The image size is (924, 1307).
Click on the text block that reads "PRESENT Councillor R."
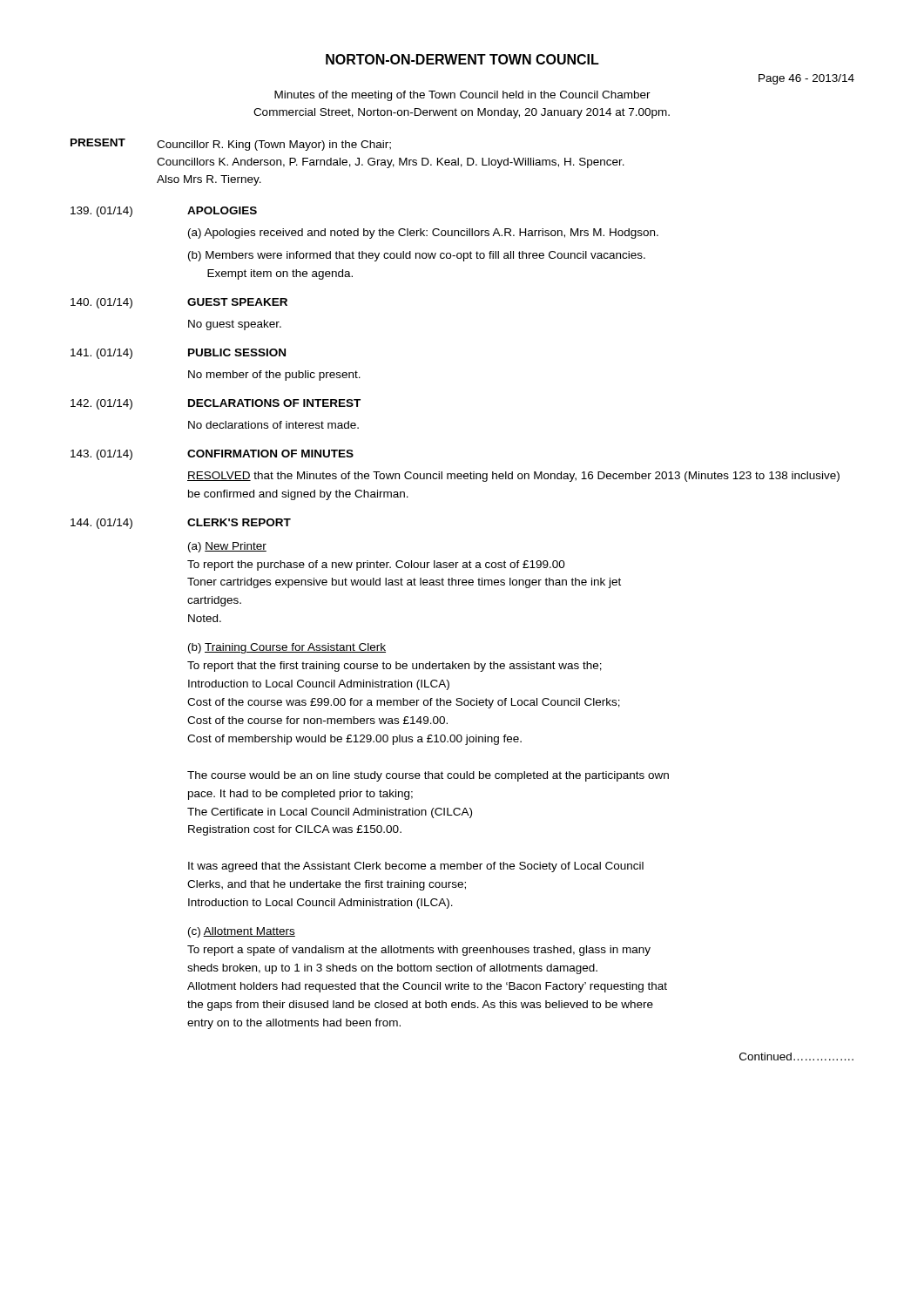[347, 162]
